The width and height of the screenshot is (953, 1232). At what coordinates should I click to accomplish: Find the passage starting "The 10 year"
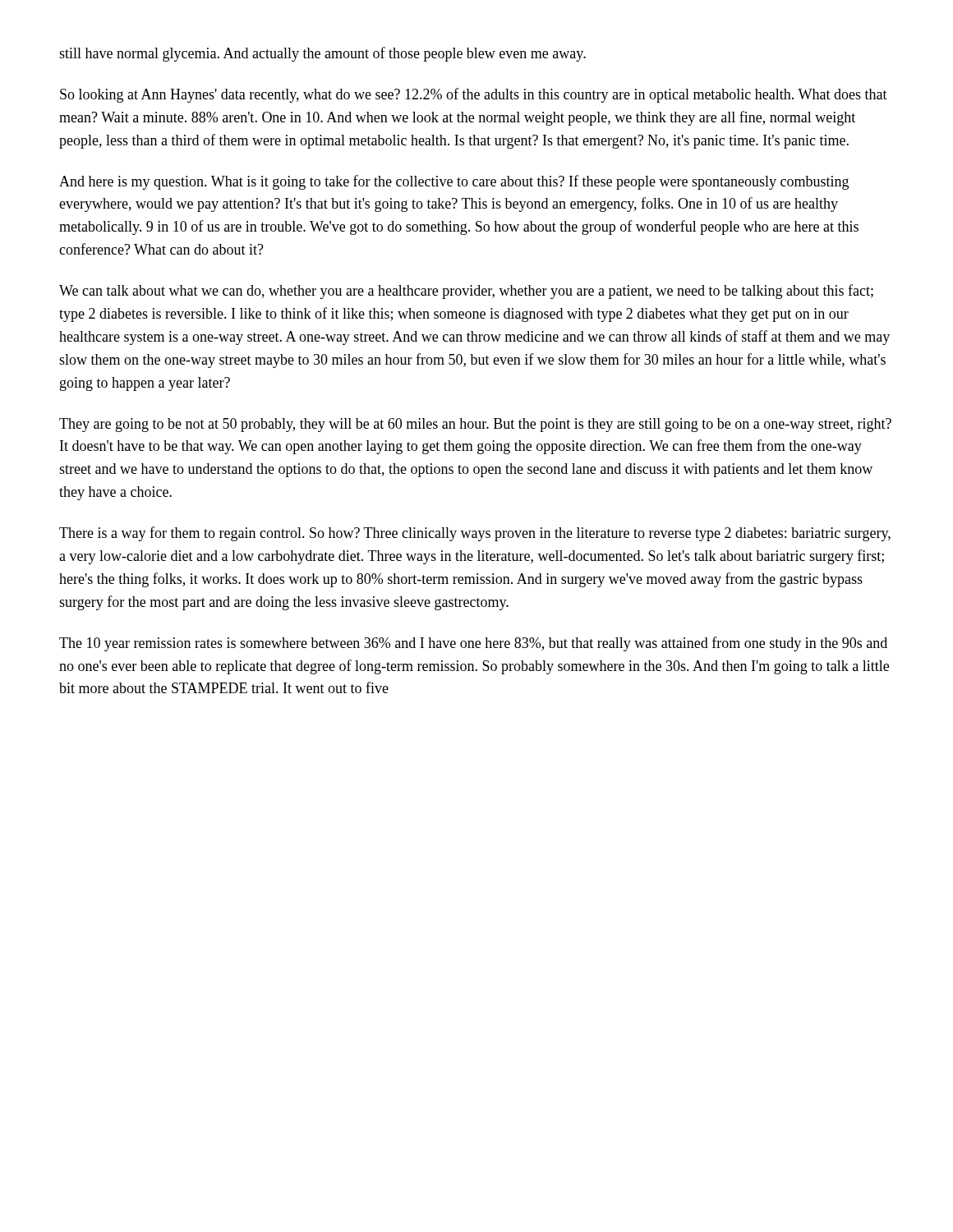474,666
